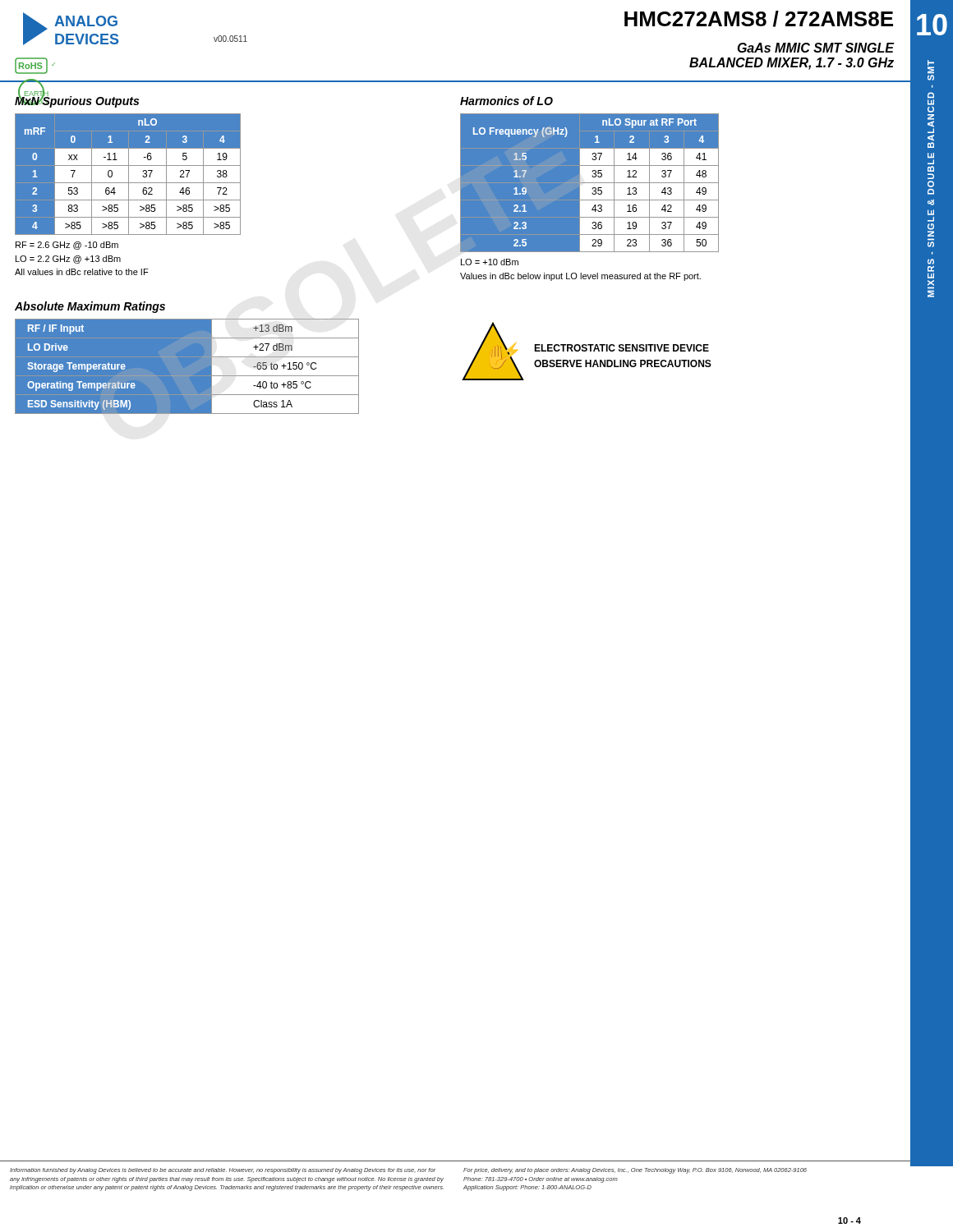
Task: Select the text starting "MxN Spurious Outputs"
Action: point(77,101)
